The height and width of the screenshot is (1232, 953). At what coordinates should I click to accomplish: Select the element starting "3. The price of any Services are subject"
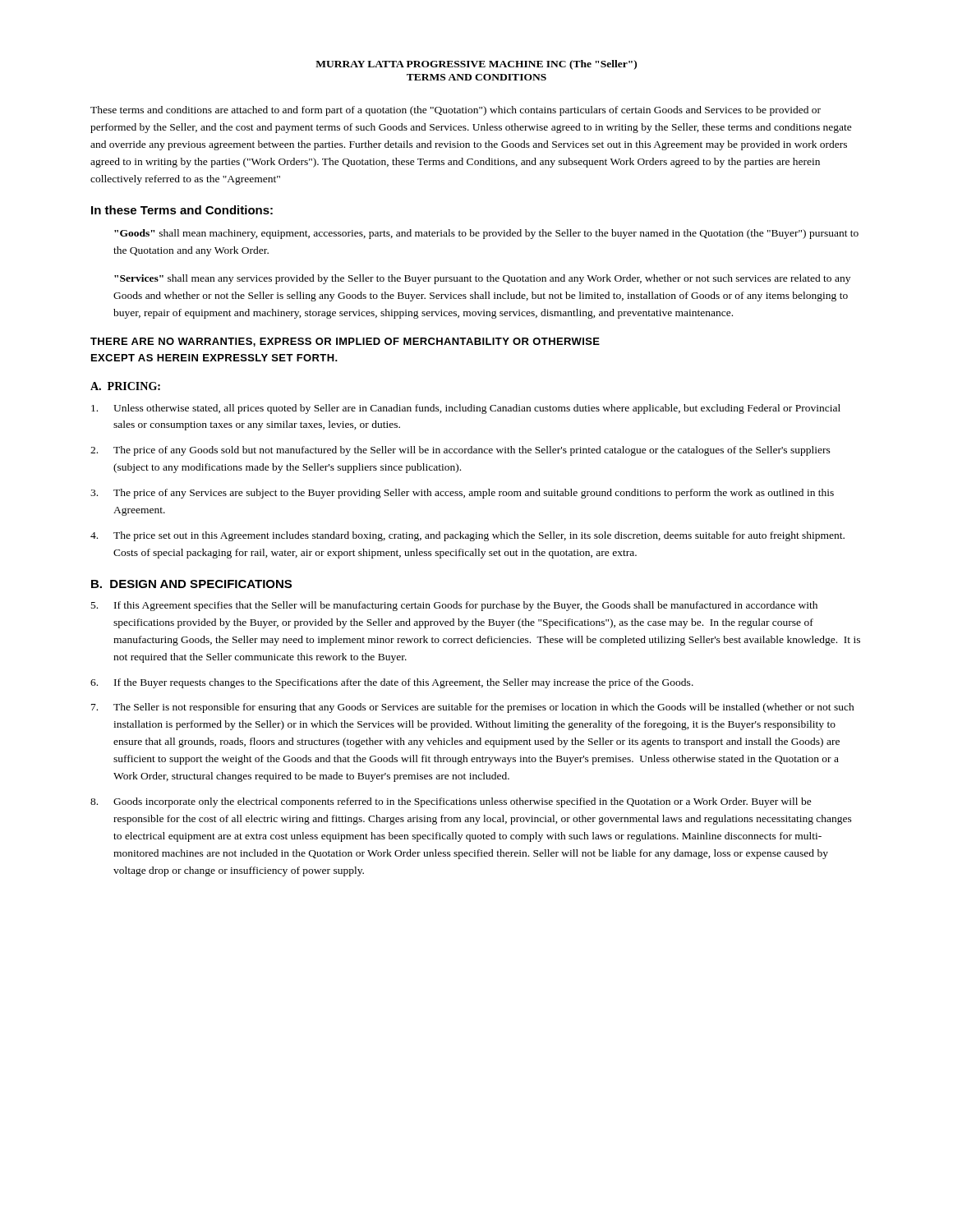pyautogui.click(x=476, y=502)
